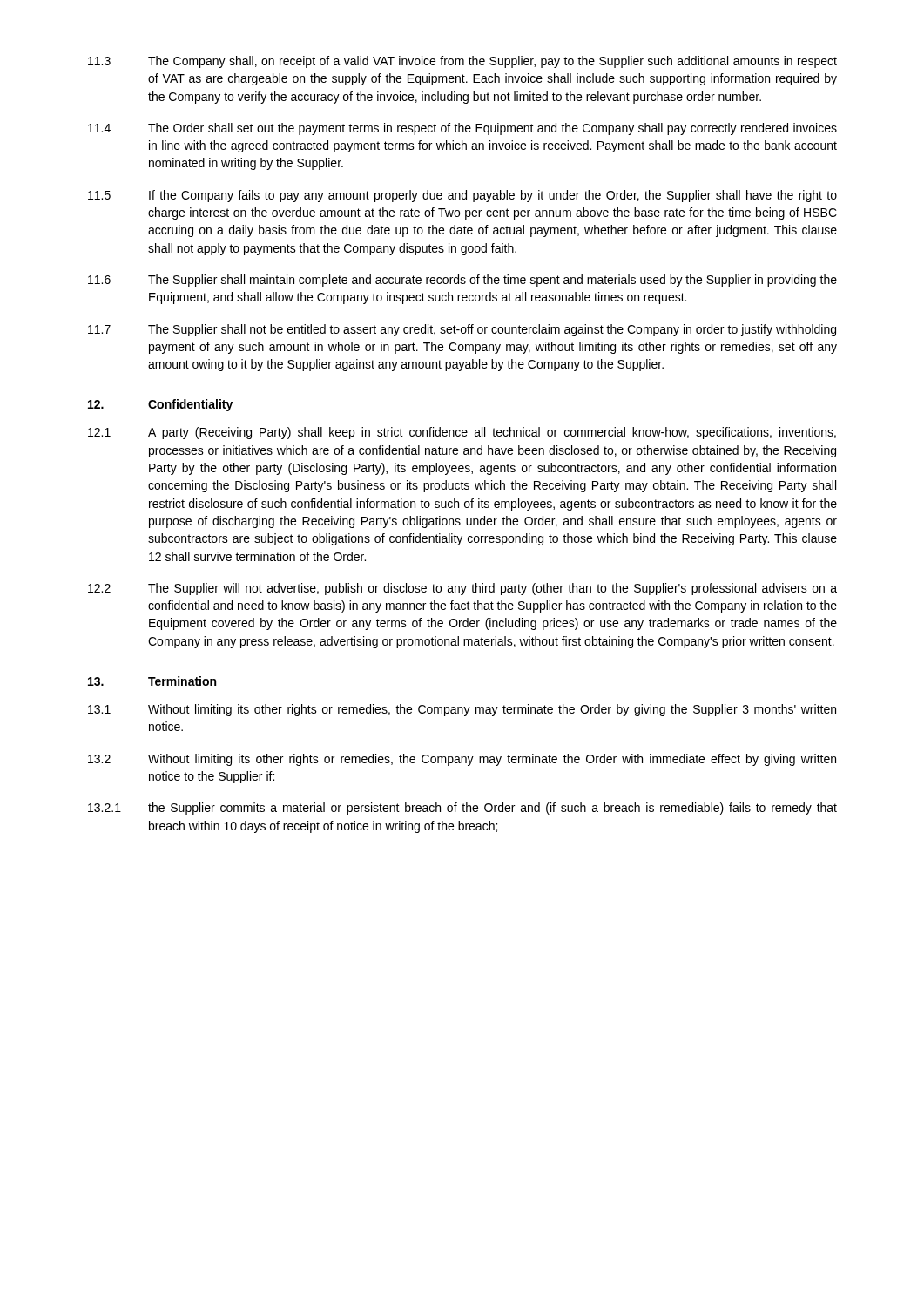924x1307 pixels.
Task: Where is the passage that starts "11.5 If the Company fails to"?
Action: point(462,222)
